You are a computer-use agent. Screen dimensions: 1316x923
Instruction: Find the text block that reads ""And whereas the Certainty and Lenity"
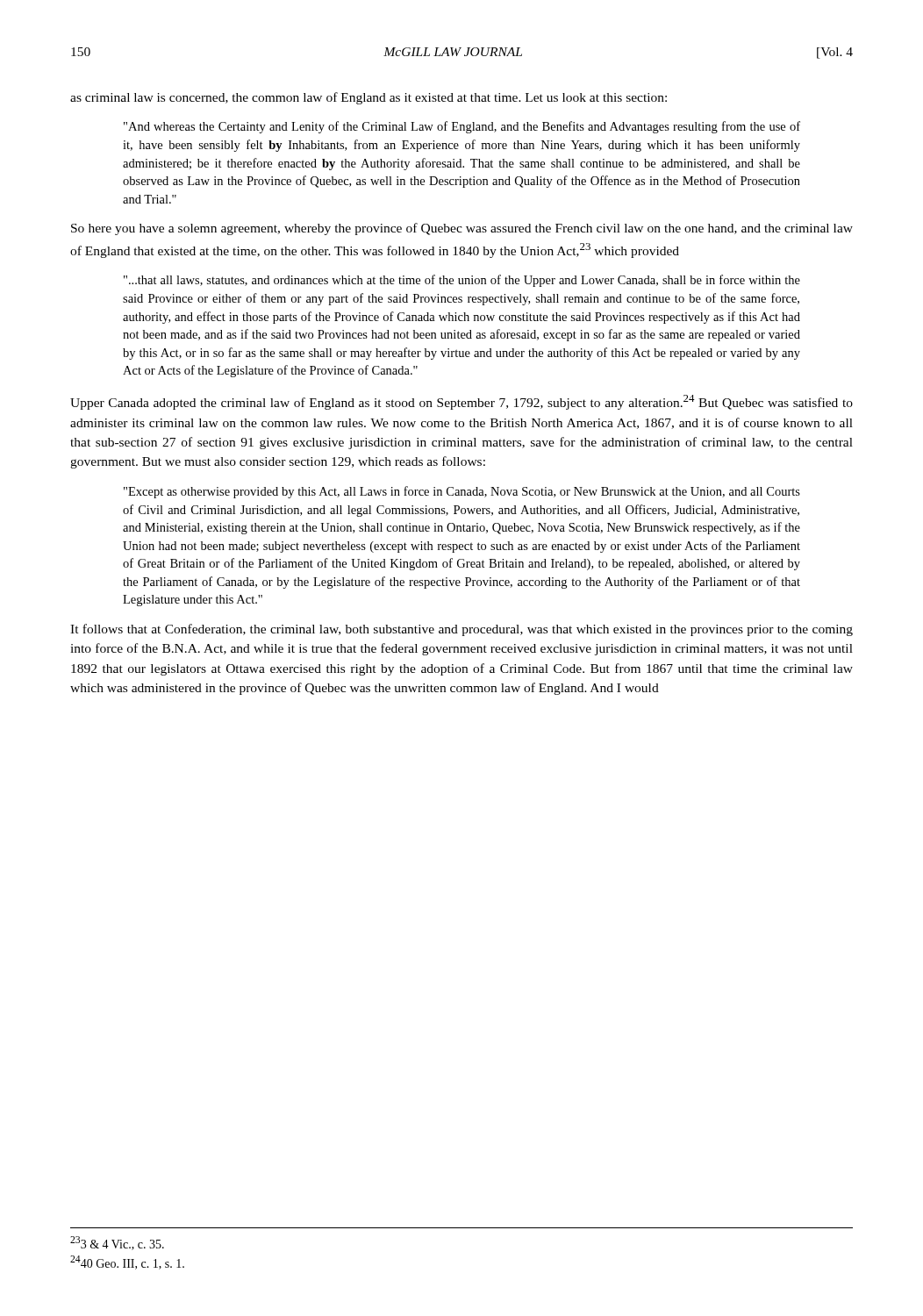(462, 163)
